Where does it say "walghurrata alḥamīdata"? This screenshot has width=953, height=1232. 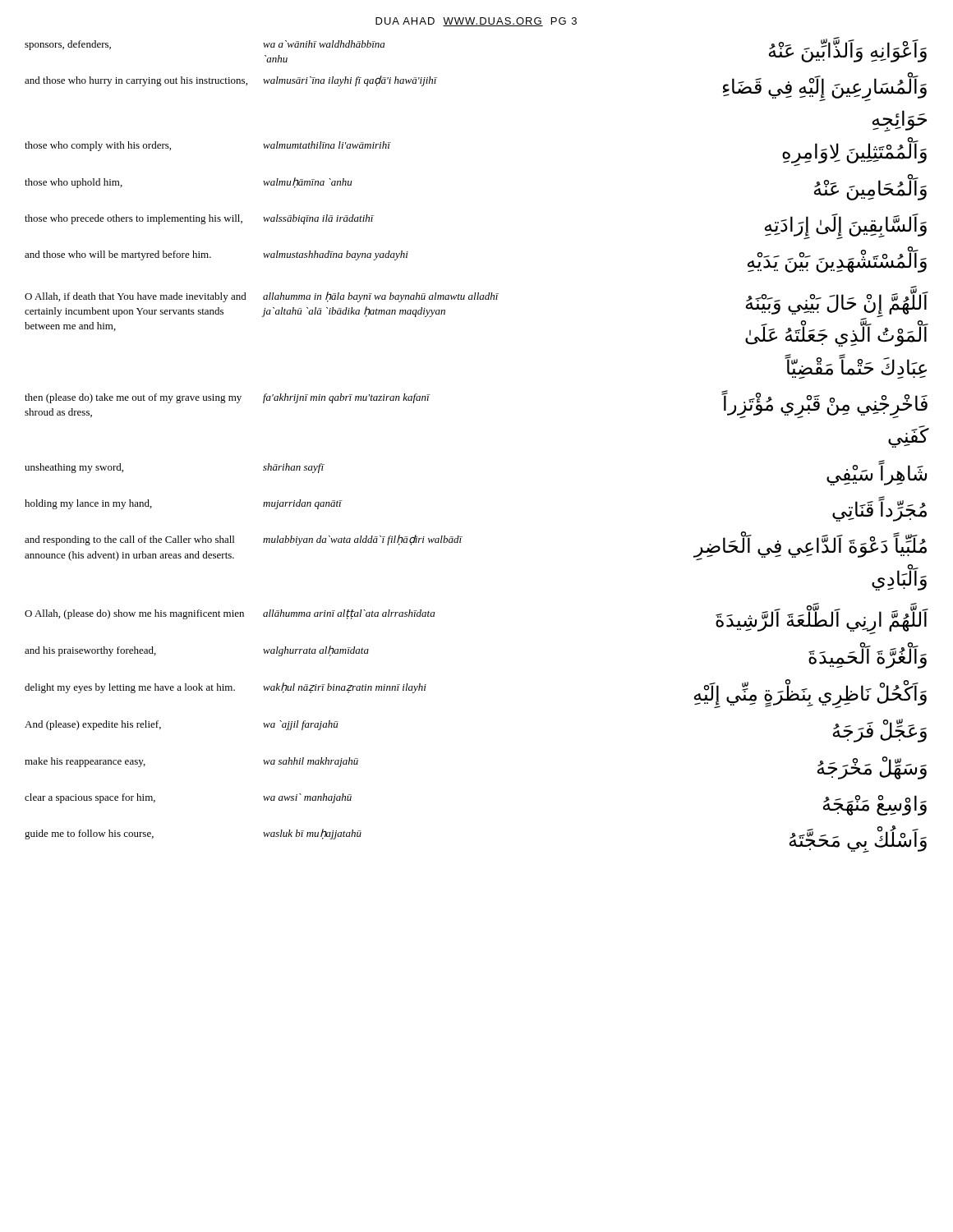click(316, 650)
